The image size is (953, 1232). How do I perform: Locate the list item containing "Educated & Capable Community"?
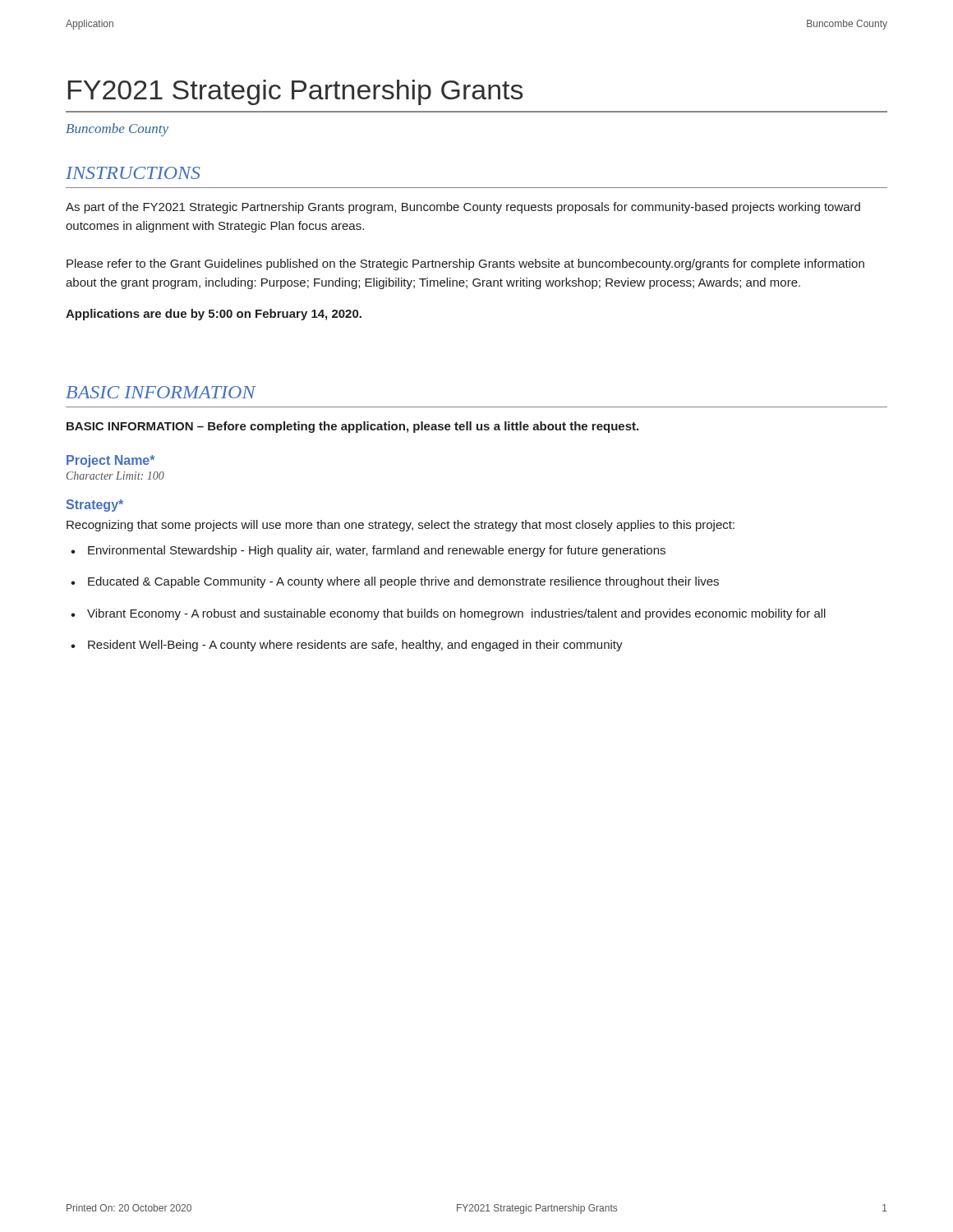403,581
